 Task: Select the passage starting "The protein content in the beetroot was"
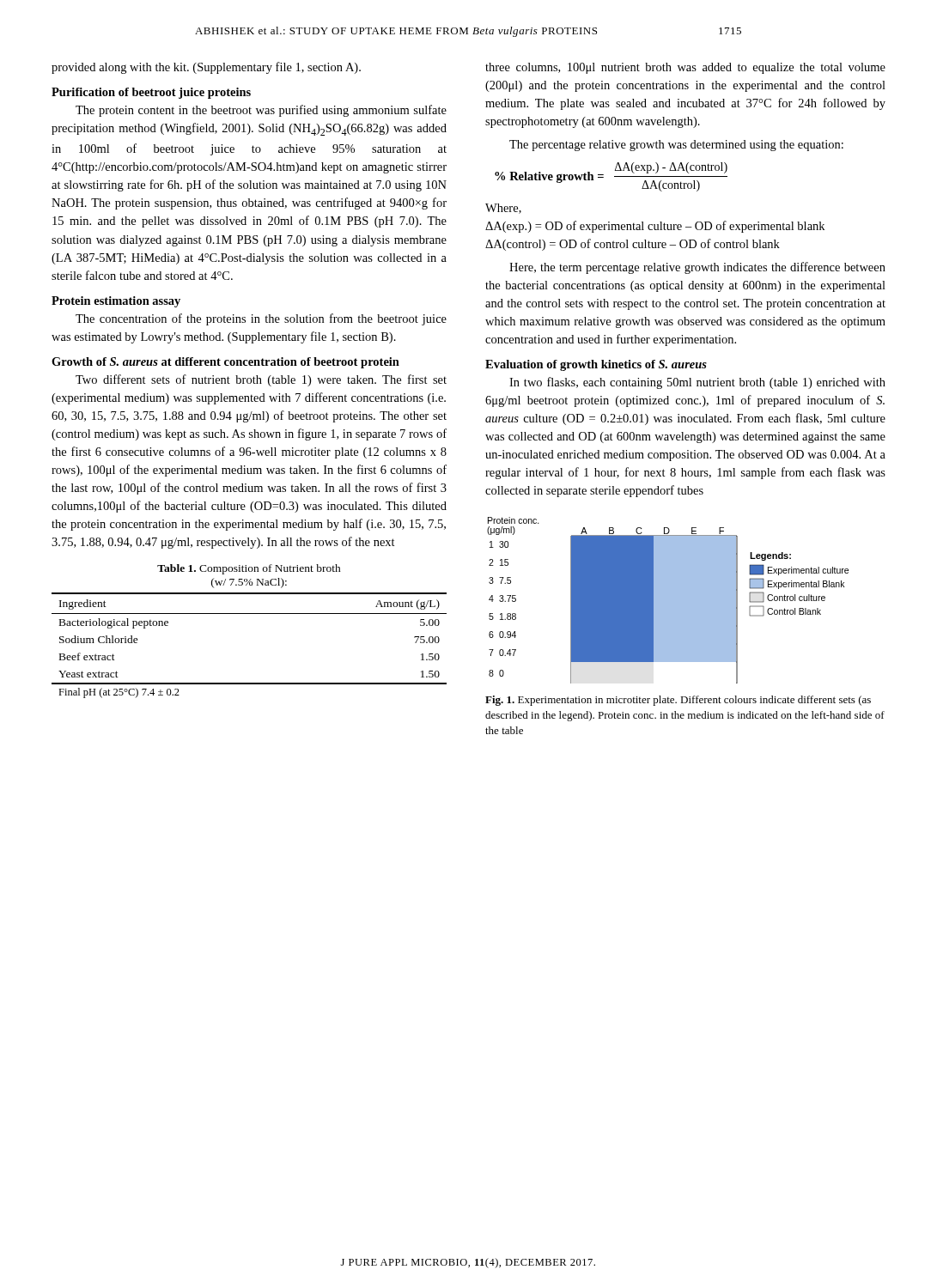(x=249, y=193)
